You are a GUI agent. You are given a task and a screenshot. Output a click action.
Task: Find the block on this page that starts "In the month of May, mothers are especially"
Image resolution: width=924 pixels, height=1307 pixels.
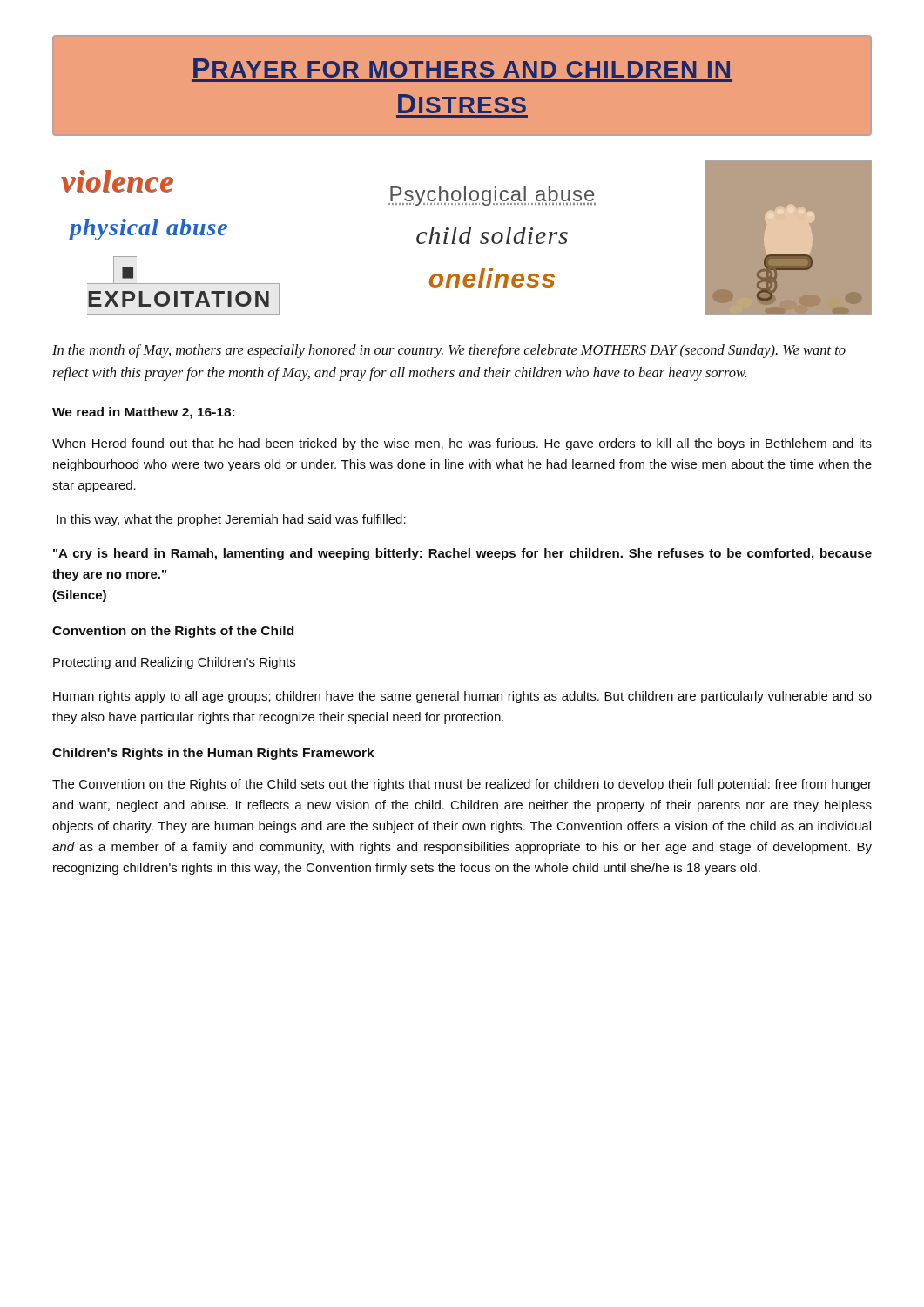tap(462, 361)
